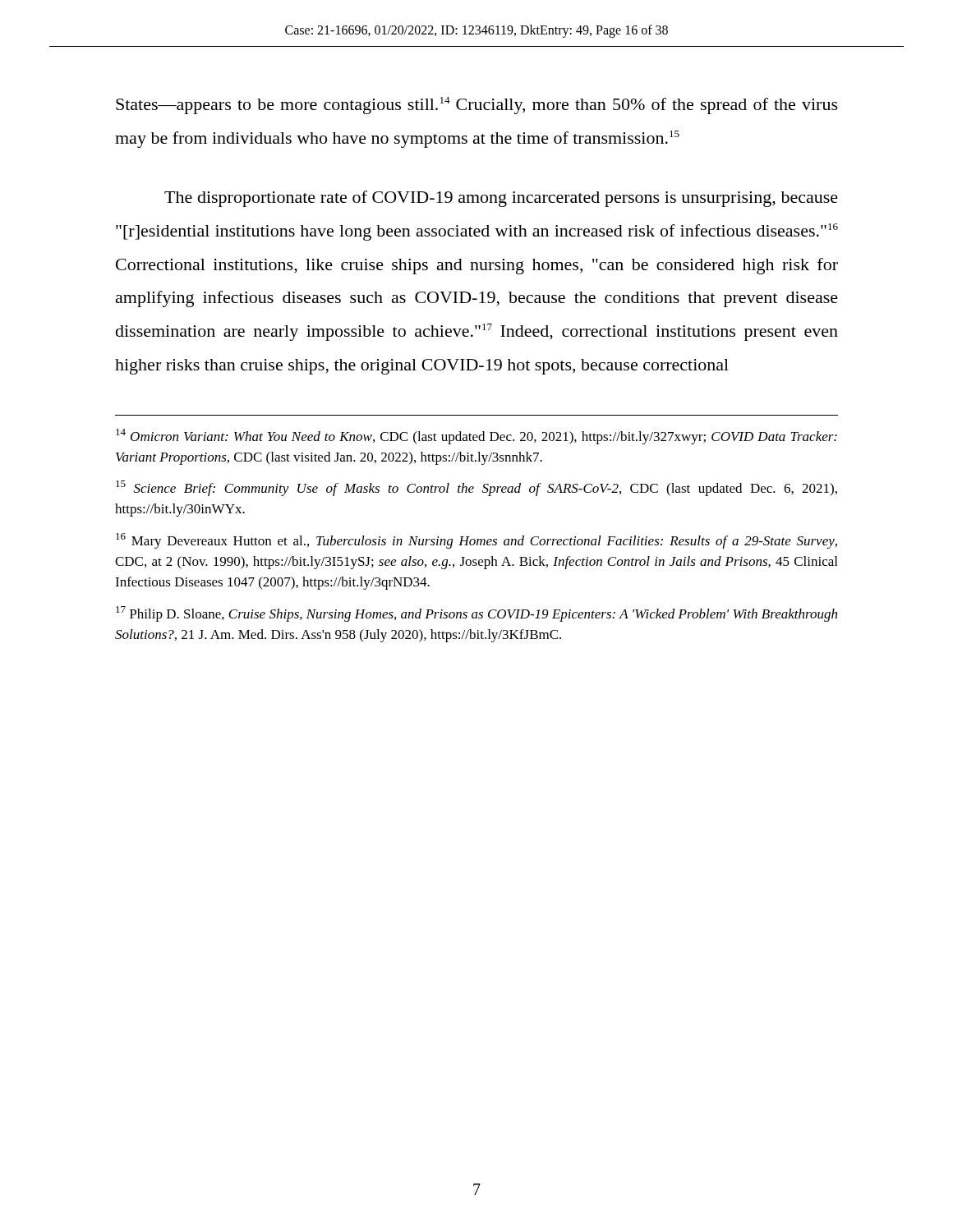Image resolution: width=953 pixels, height=1232 pixels.
Task: Find the text block starting "14 Omicron Variant: What You"
Action: (x=476, y=445)
